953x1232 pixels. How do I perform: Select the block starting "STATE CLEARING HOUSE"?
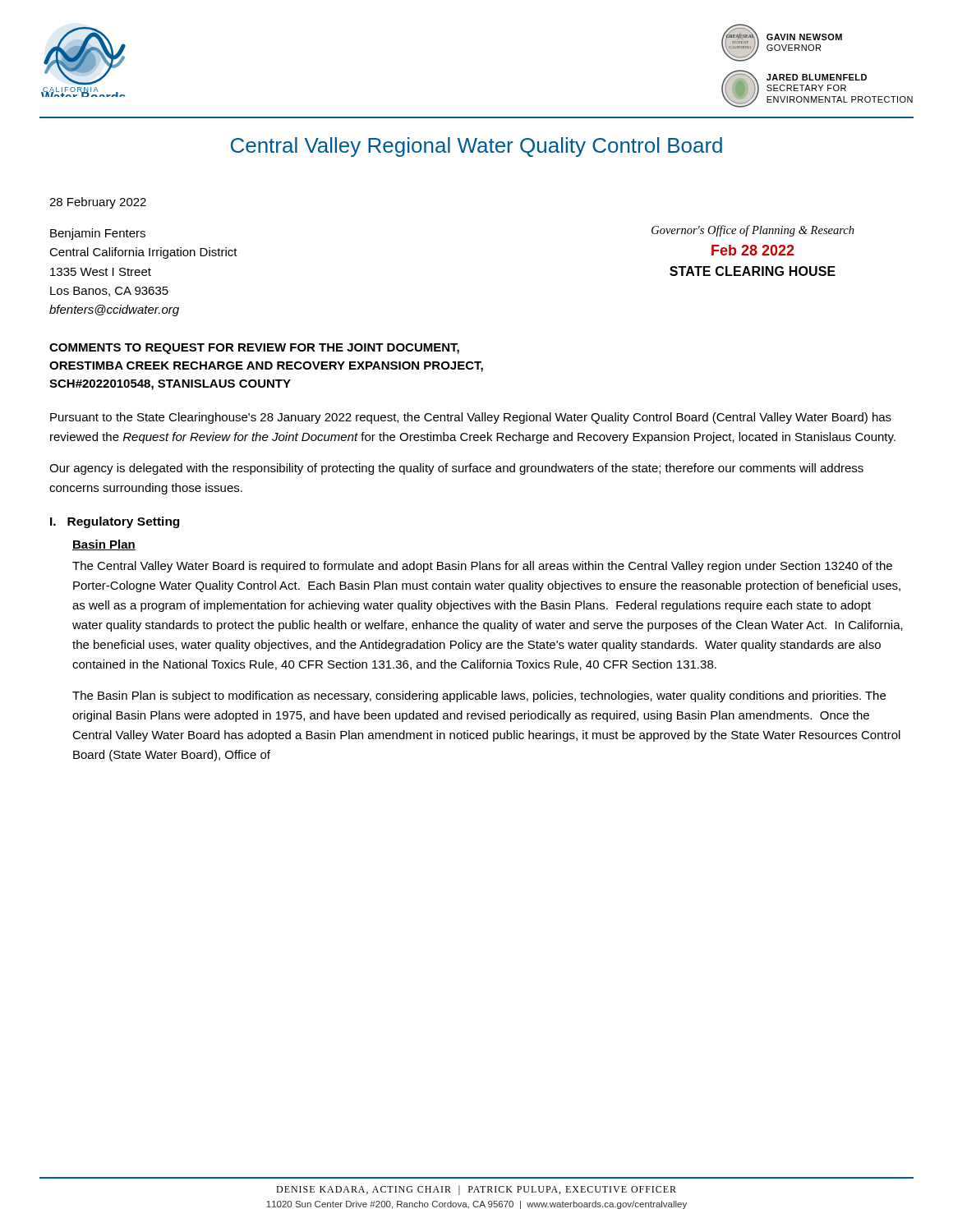tap(753, 271)
